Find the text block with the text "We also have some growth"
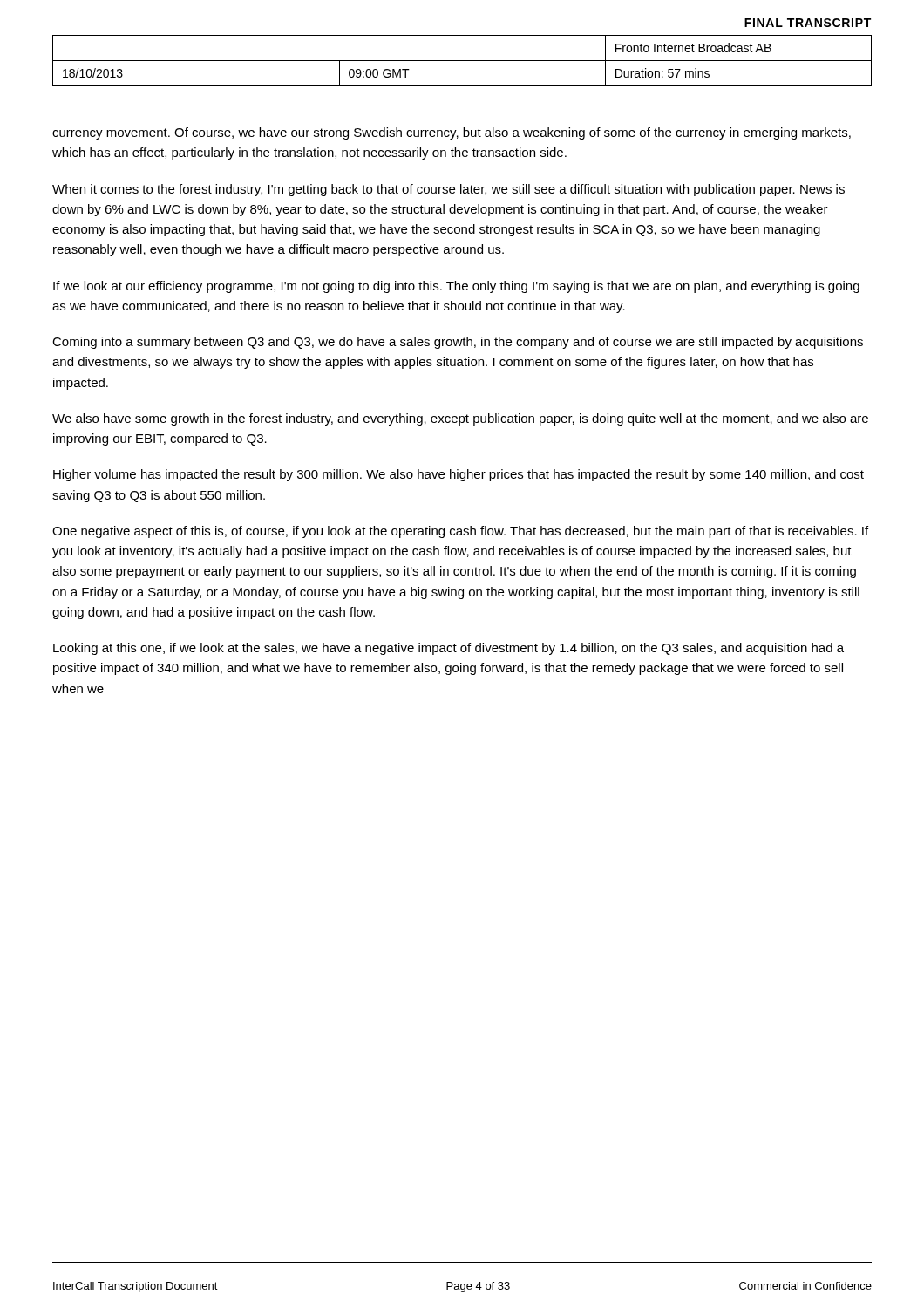 tap(461, 428)
